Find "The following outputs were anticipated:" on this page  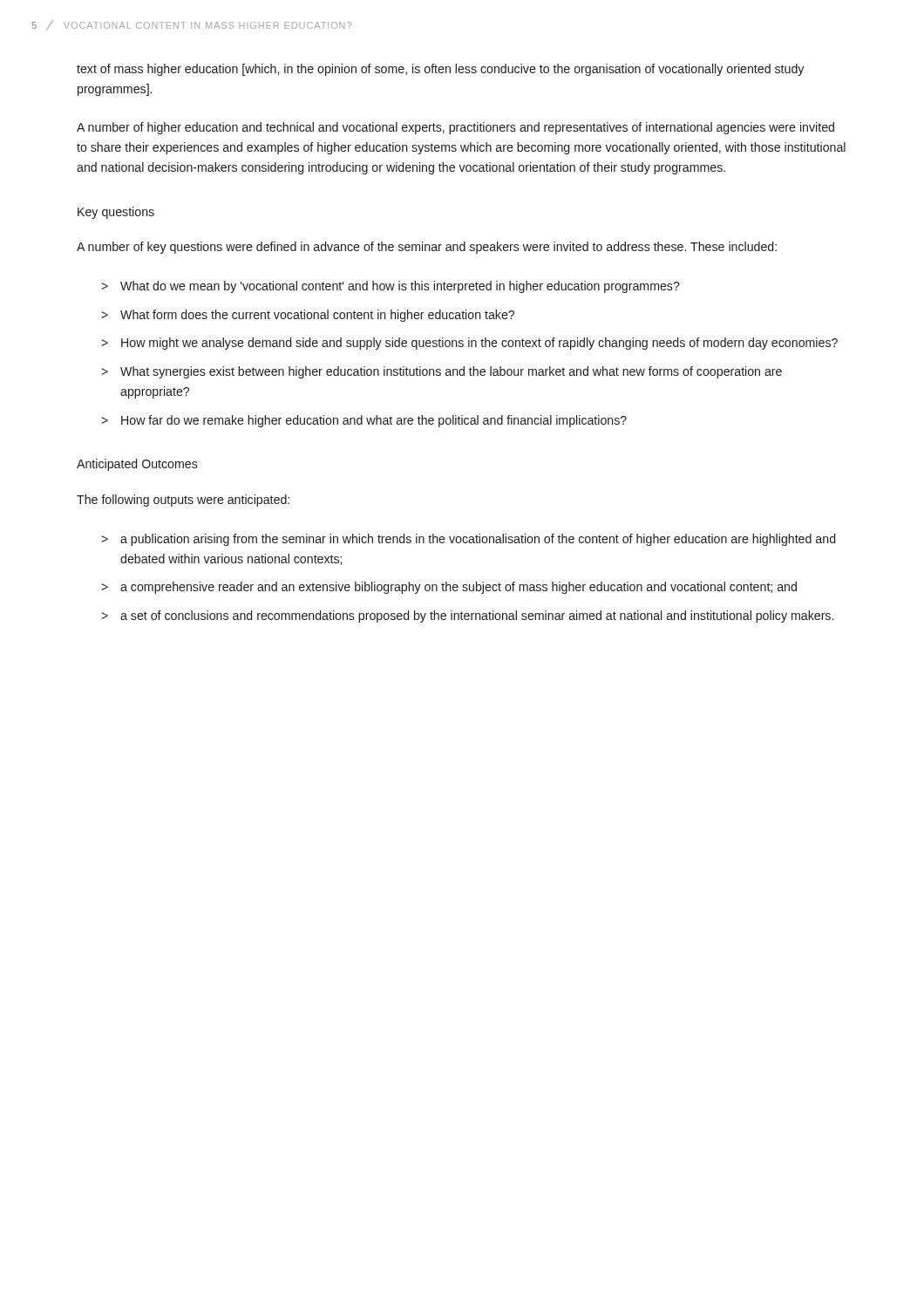coord(184,500)
